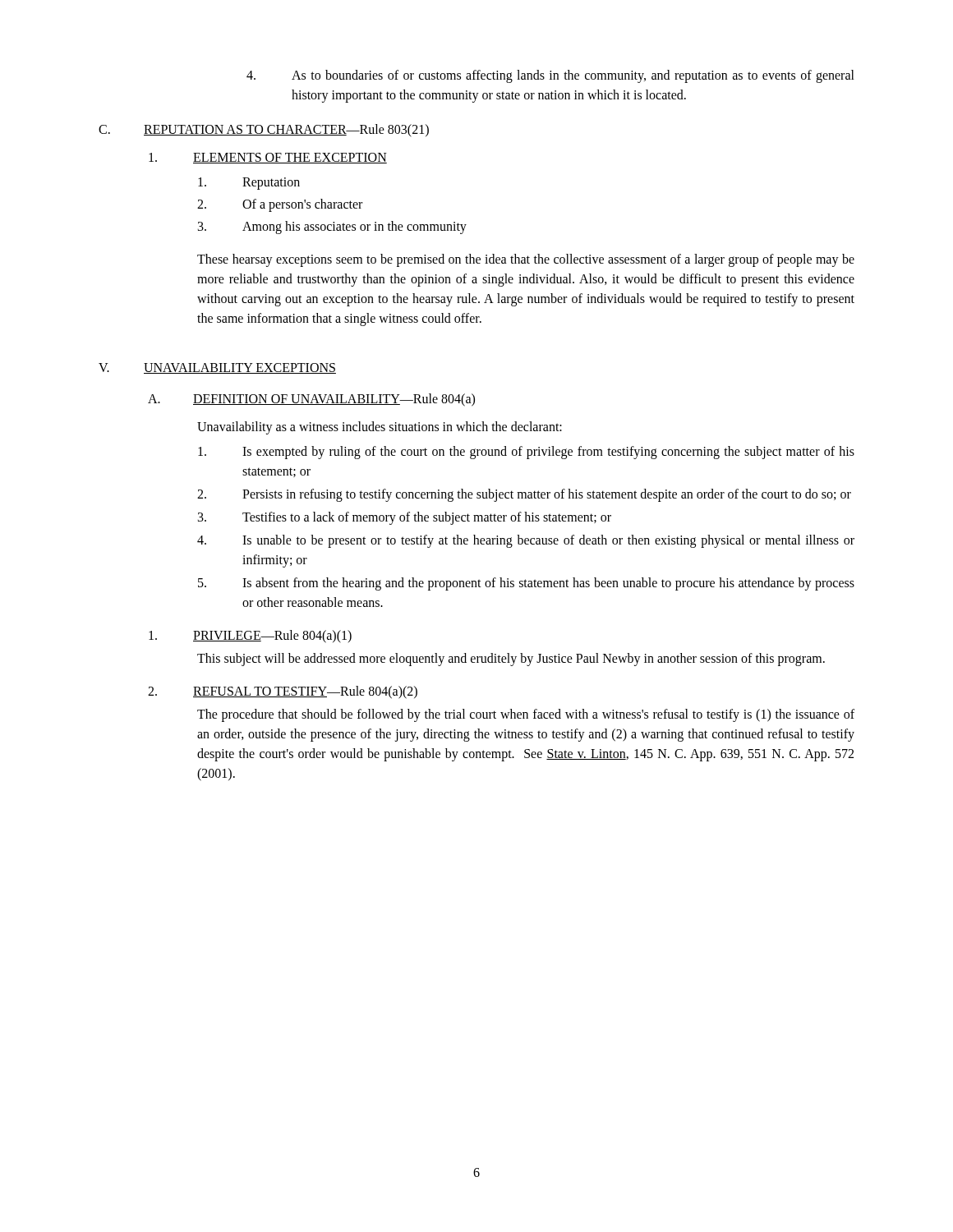Find the list item containing "4. Is unable to be"
Screen dimensions: 1232x953
pos(526,550)
